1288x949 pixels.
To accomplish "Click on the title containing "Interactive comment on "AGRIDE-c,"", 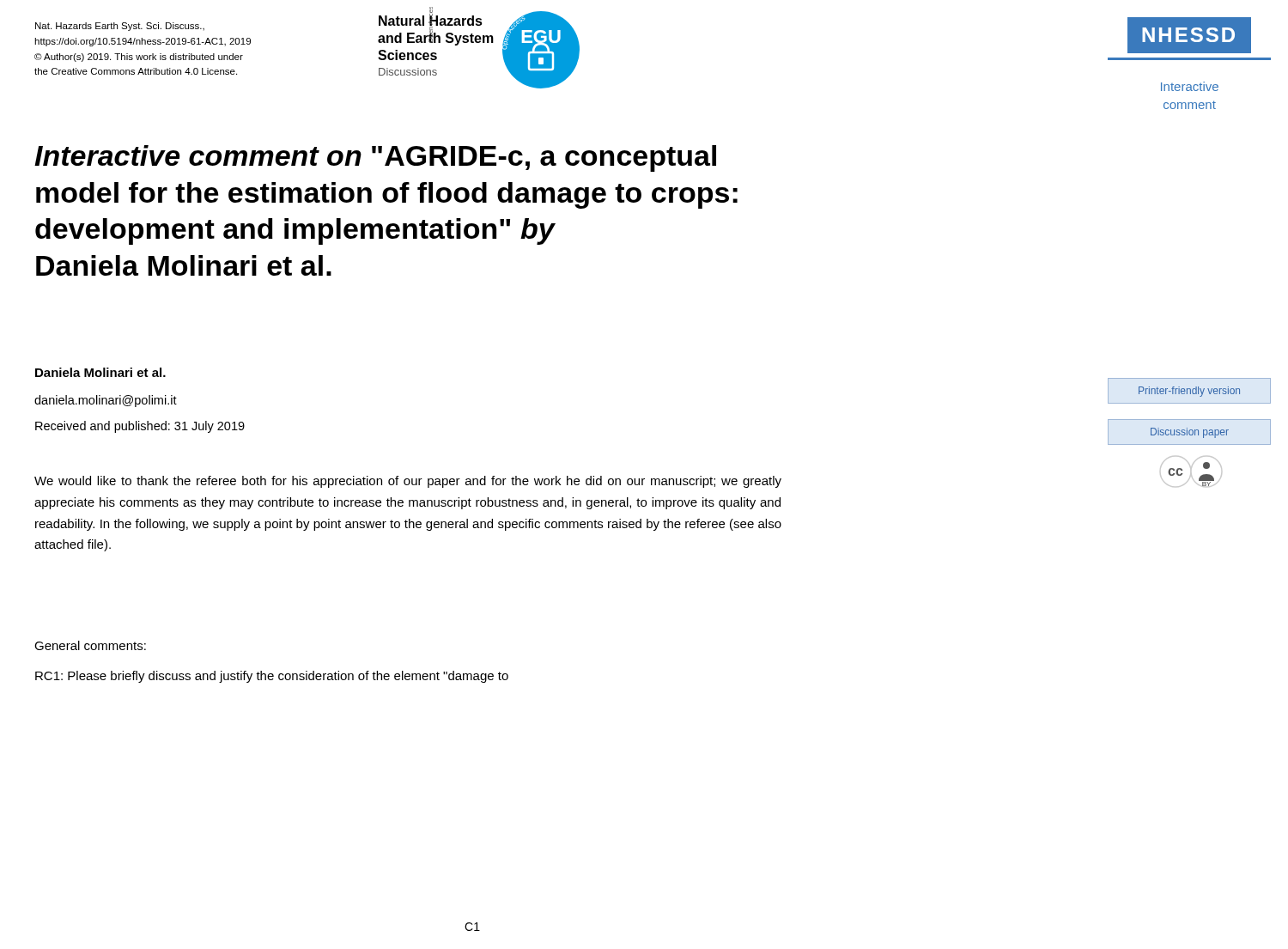I will (387, 210).
